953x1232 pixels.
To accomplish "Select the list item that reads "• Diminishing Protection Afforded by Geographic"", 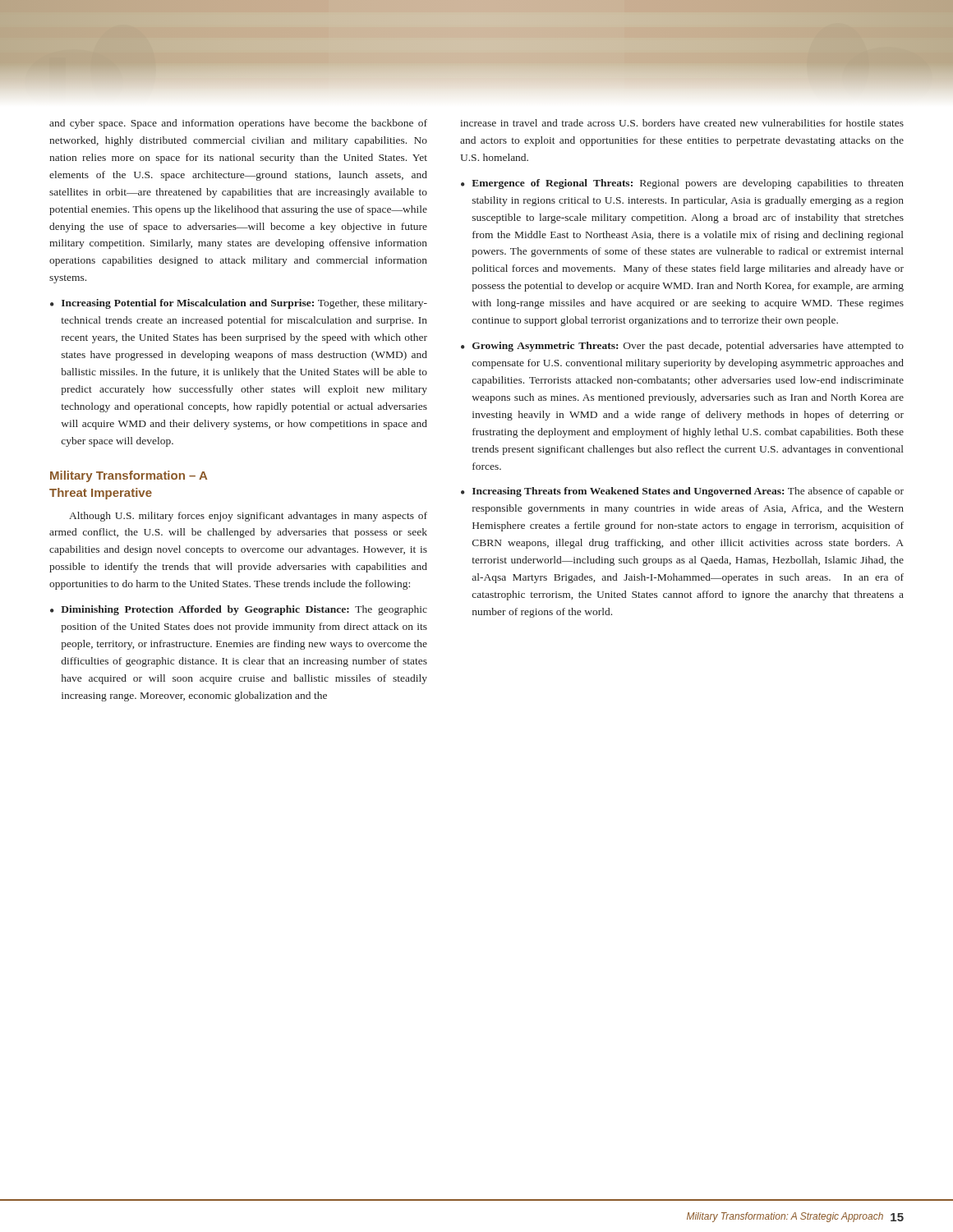I will coord(238,653).
